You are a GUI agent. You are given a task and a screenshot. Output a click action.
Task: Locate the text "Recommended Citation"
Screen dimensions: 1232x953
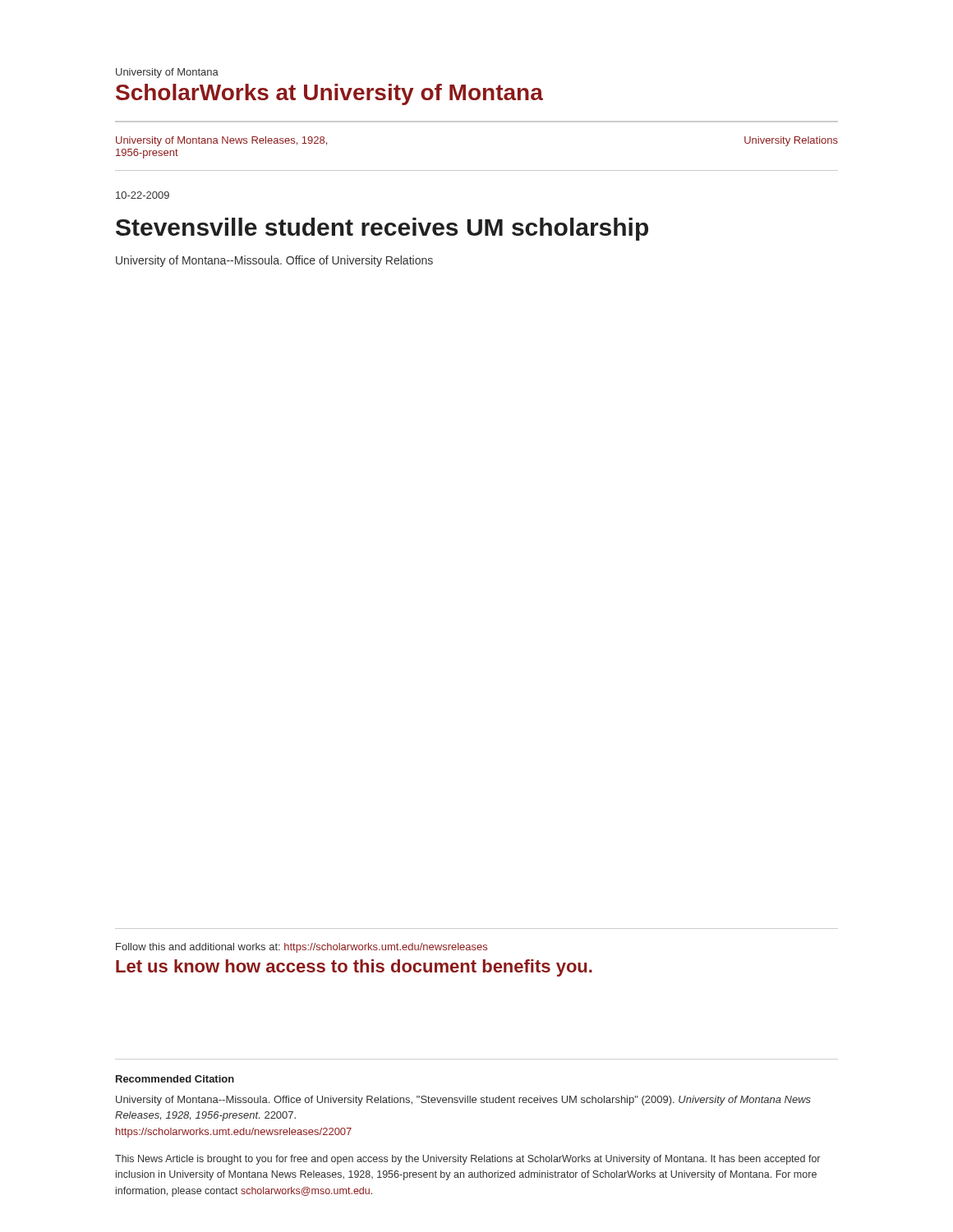coord(175,1078)
